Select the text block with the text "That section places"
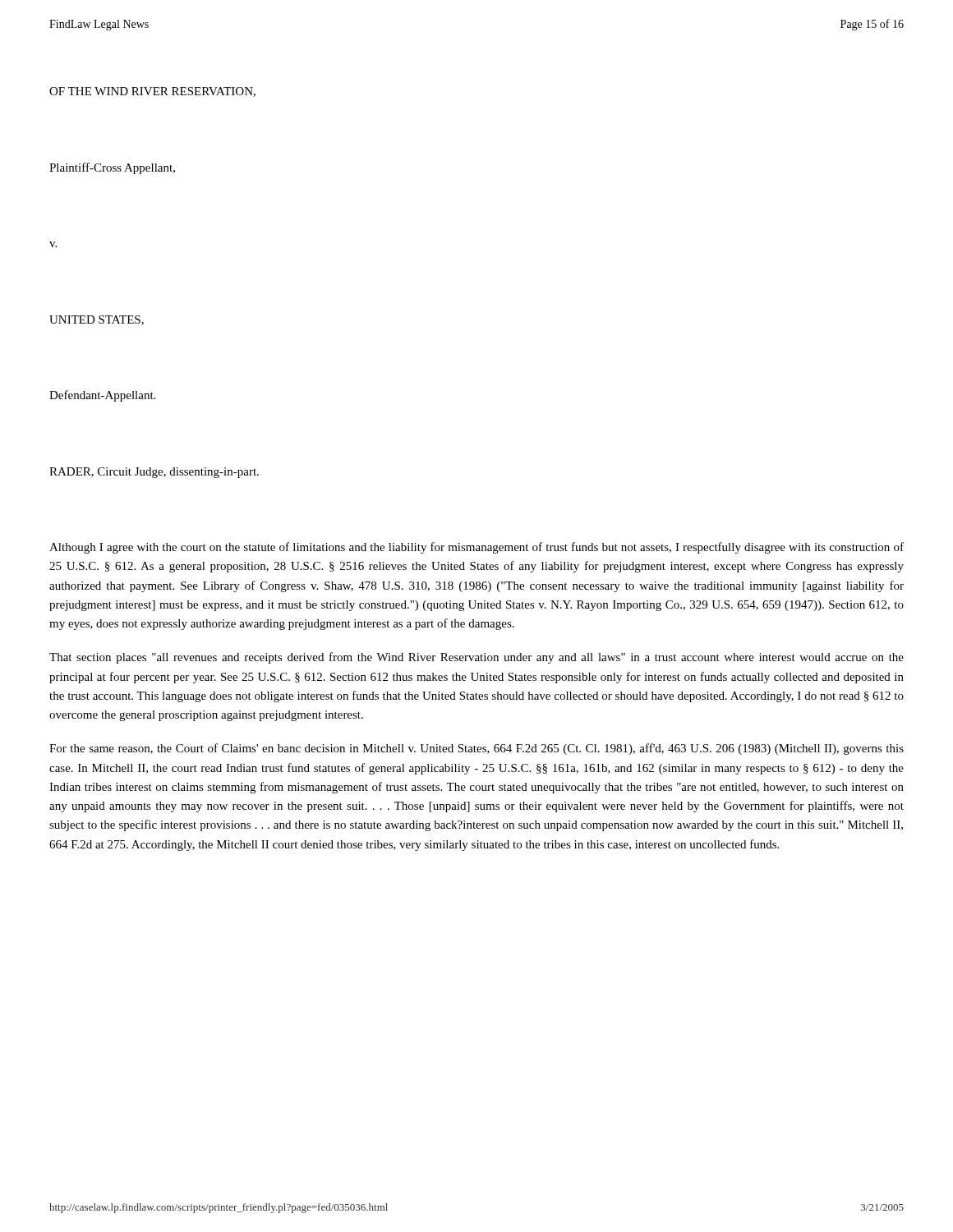 tap(476, 686)
